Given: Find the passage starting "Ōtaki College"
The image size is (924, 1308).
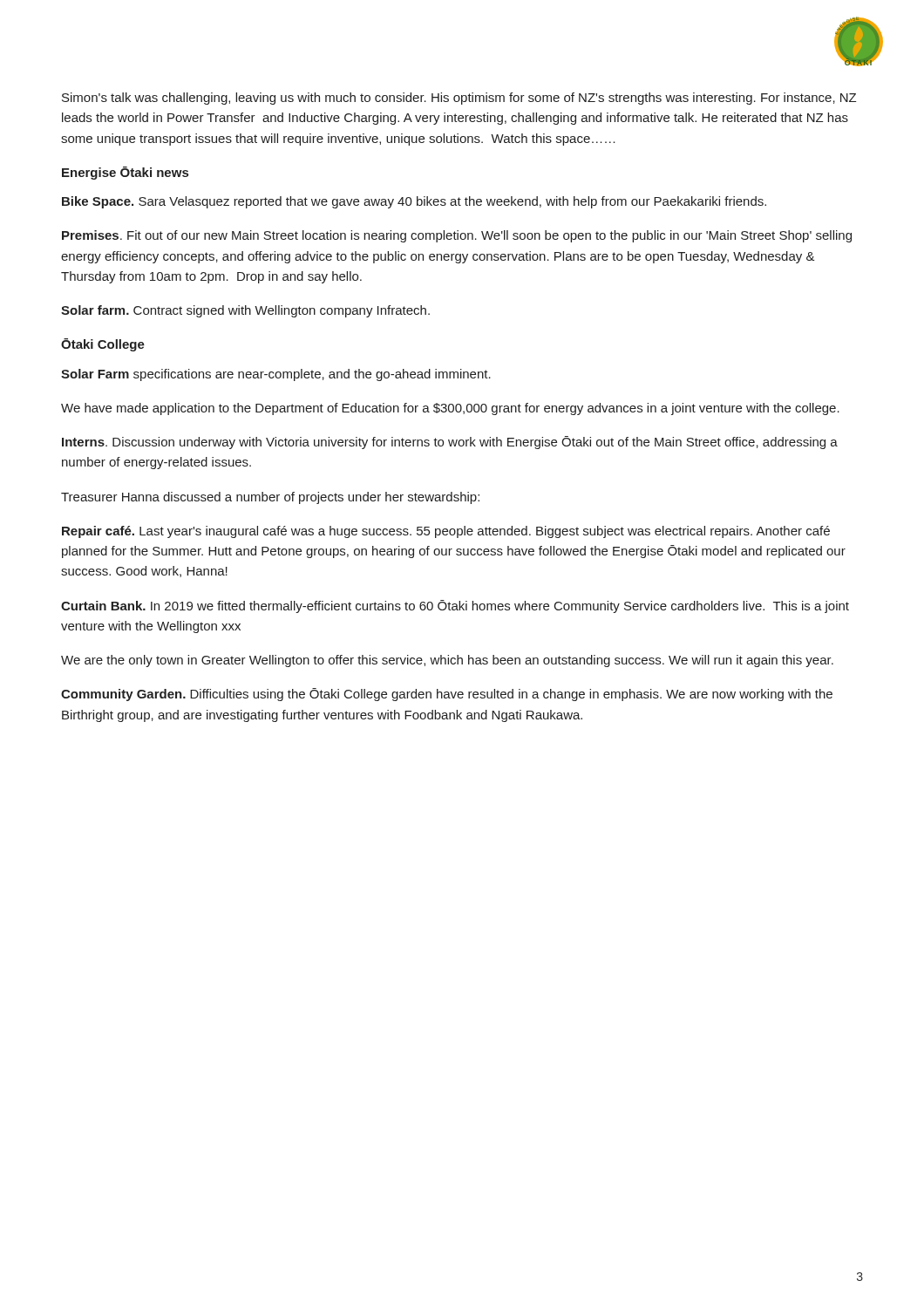Looking at the screenshot, I should pos(103,344).
